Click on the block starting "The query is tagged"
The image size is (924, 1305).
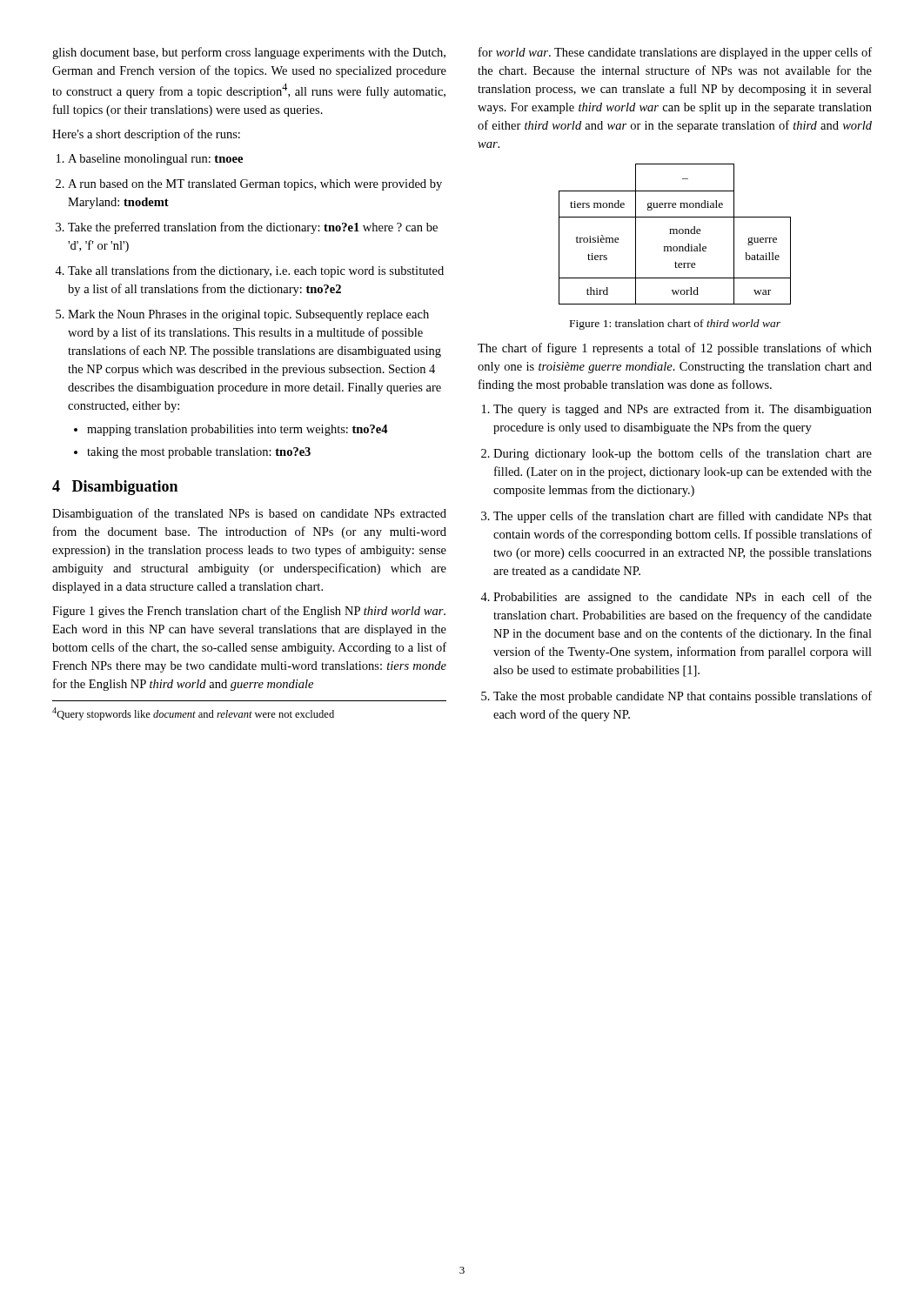click(x=683, y=418)
